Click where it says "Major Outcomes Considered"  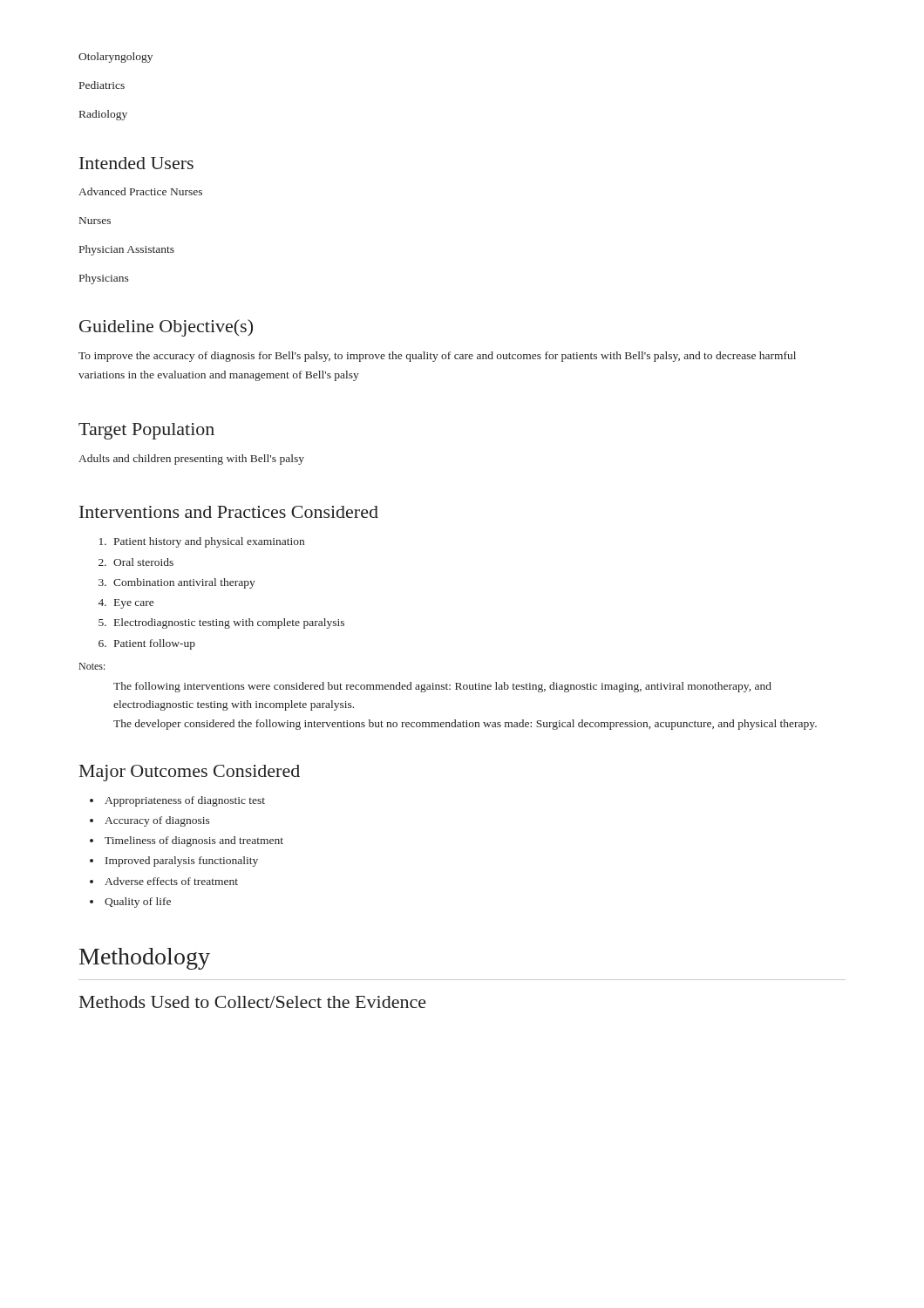click(x=189, y=770)
